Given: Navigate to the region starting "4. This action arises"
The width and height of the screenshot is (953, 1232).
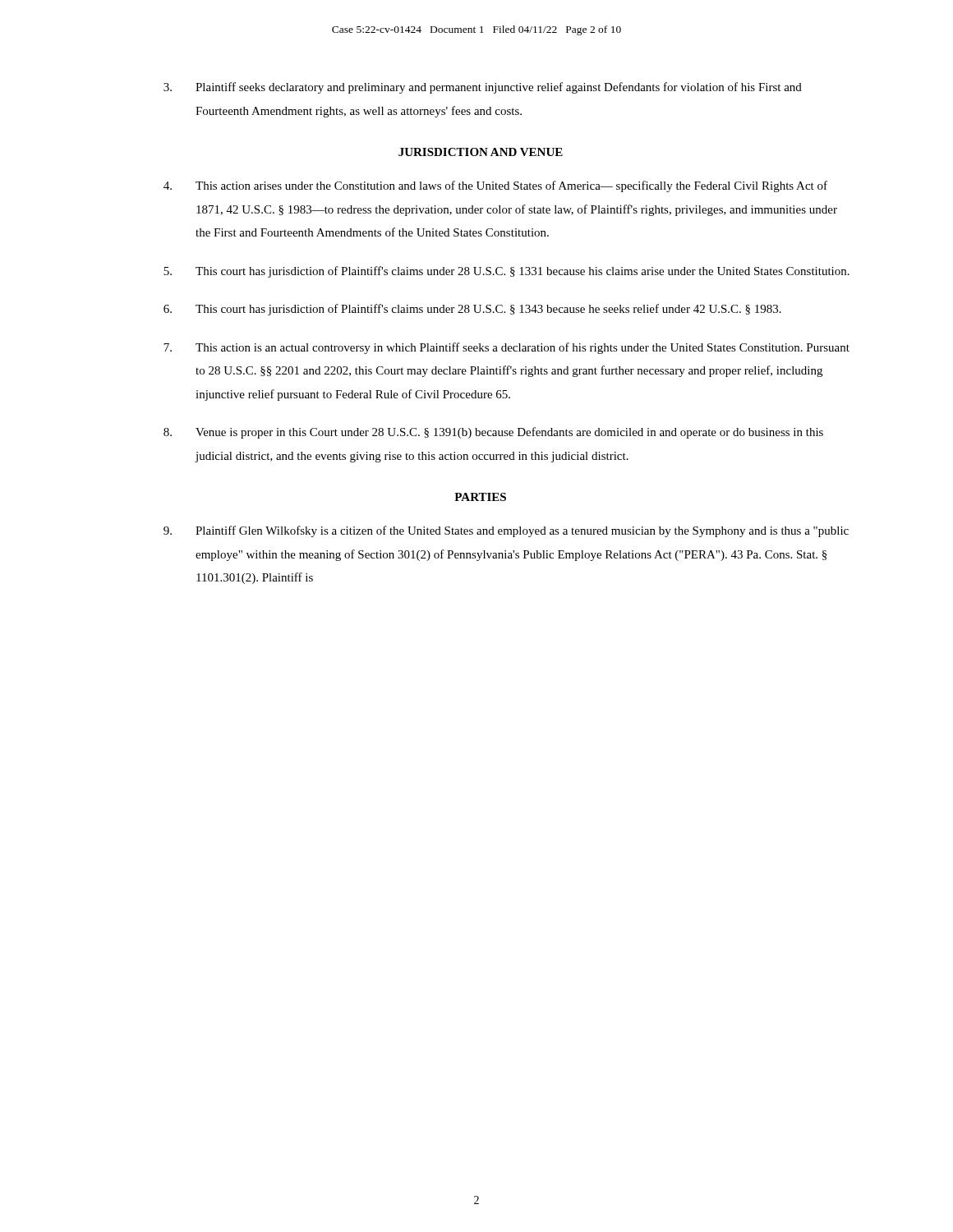Looking at the screenshot, I should point(481,209).
